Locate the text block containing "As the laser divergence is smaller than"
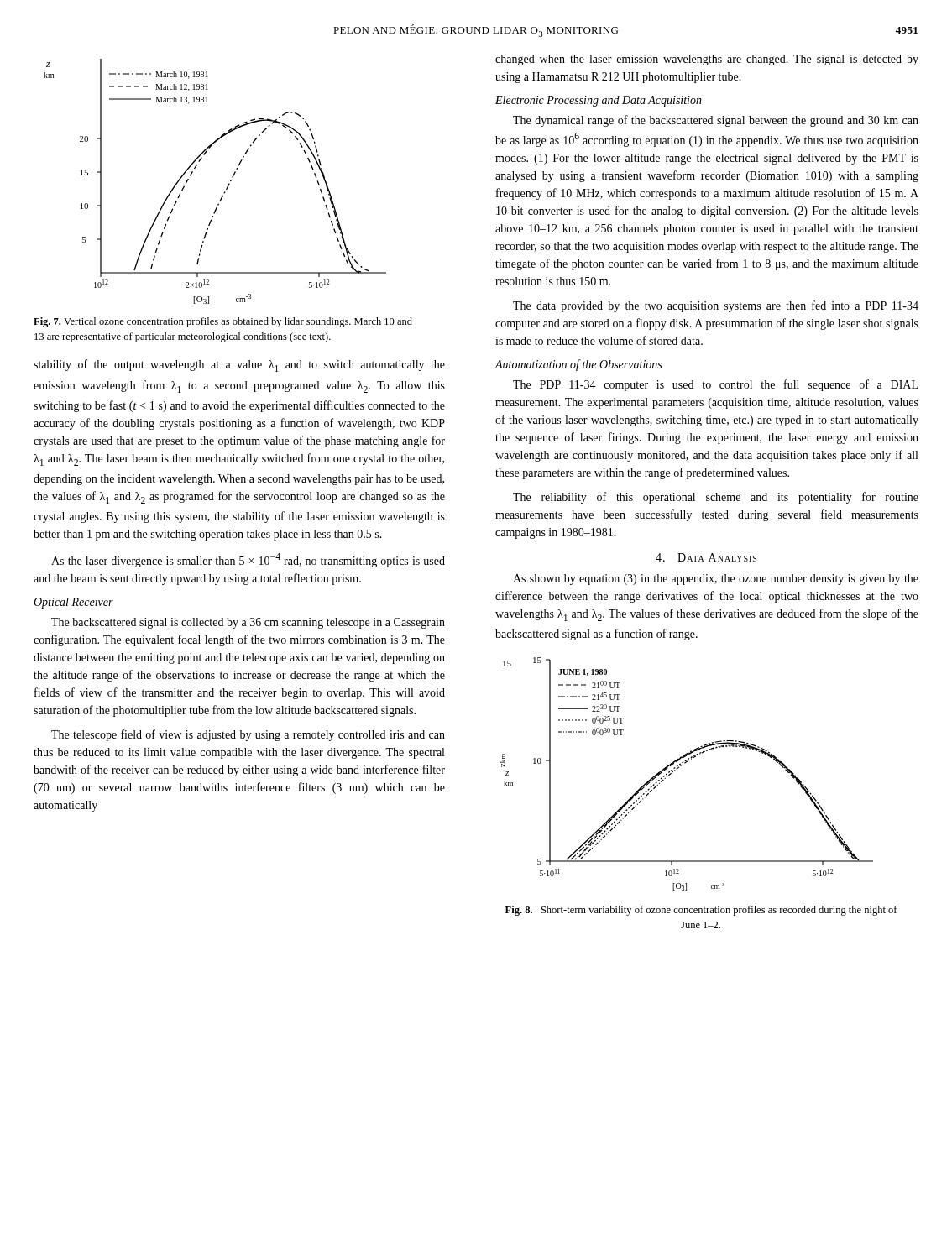952x1259 pixels. pyautogui.click(x=239, y=568)
